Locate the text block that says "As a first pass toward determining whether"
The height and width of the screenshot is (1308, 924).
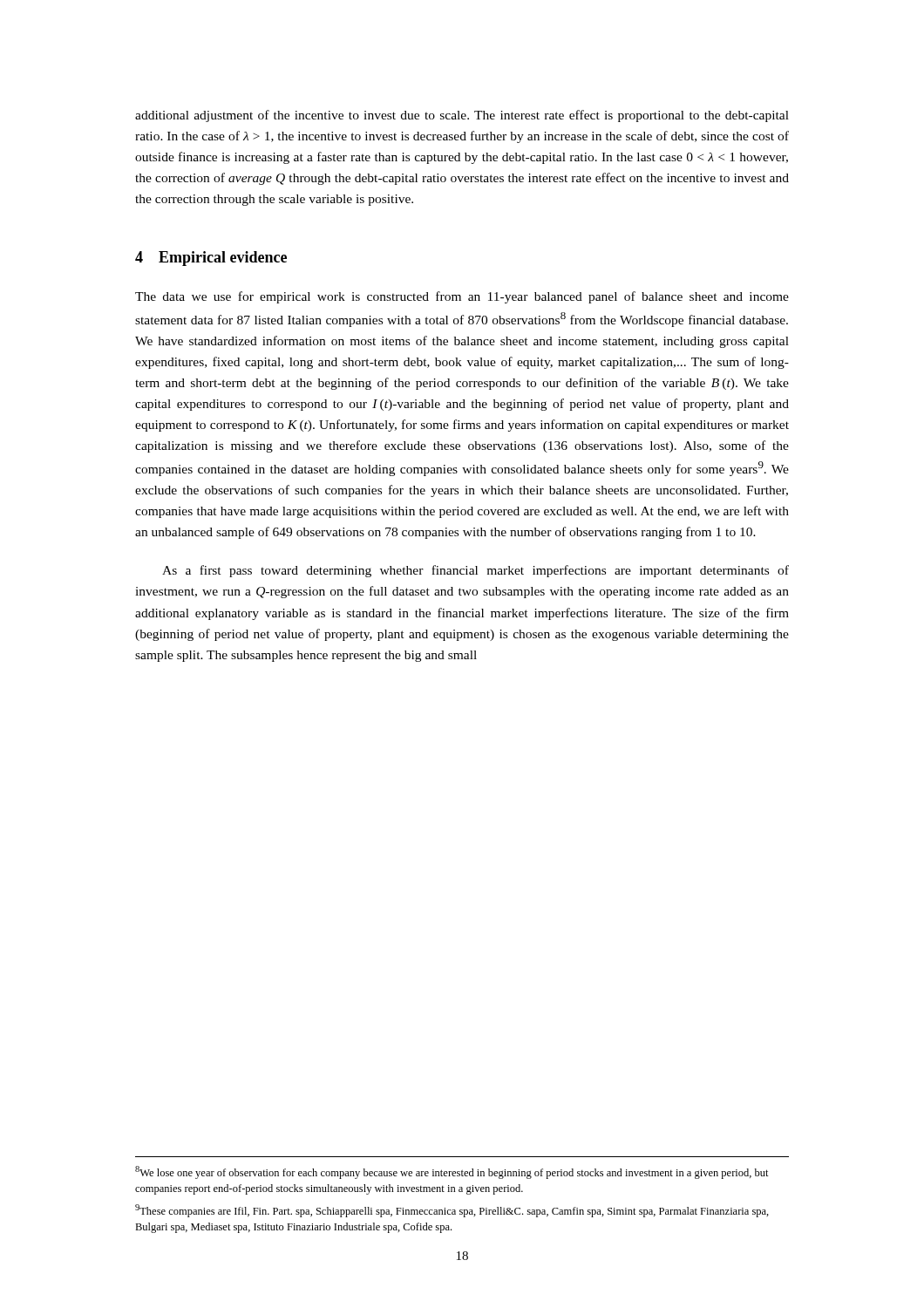coord(462,613)
